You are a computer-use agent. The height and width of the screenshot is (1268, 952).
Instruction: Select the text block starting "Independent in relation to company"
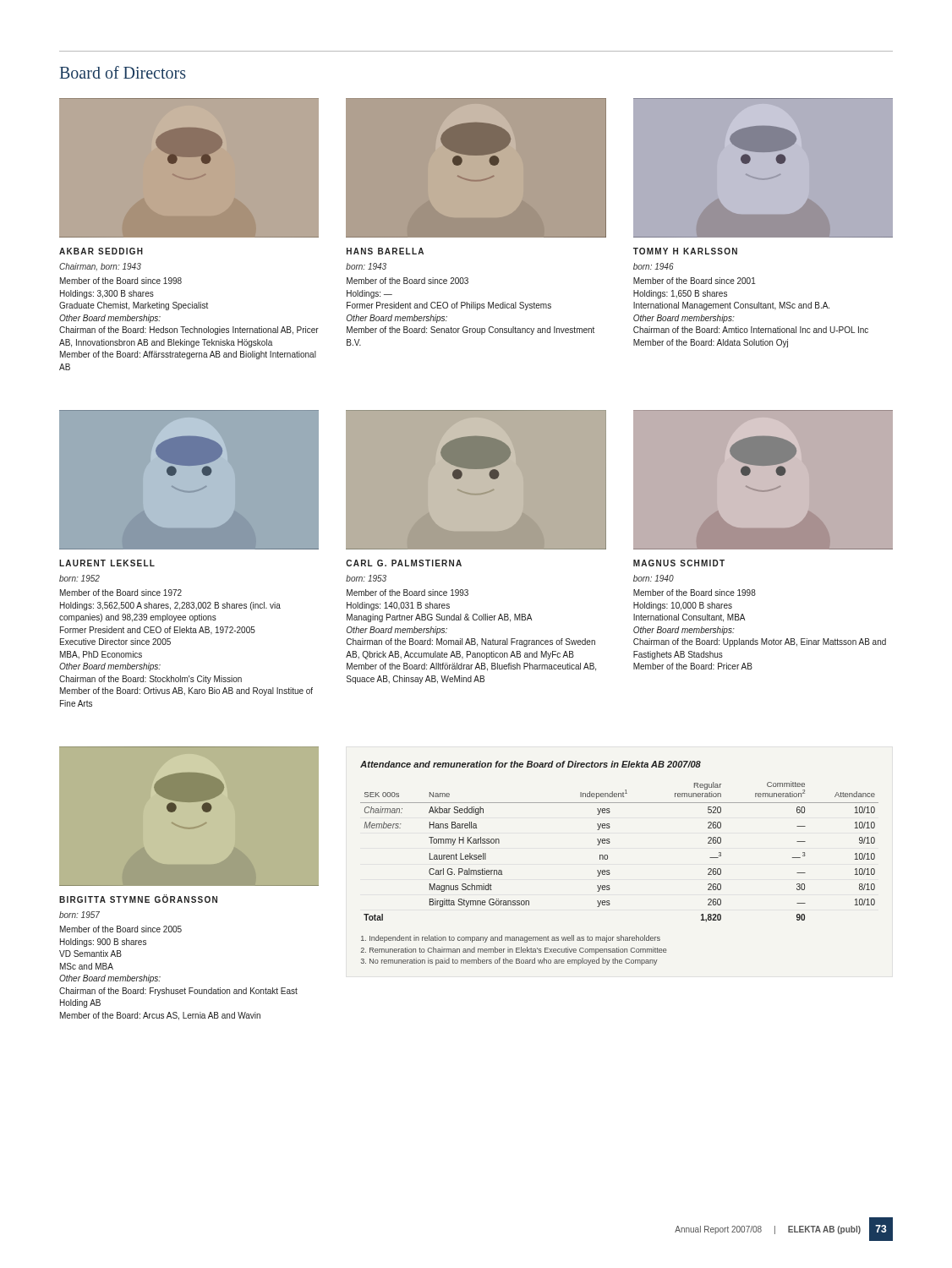[x=619, y=951]
